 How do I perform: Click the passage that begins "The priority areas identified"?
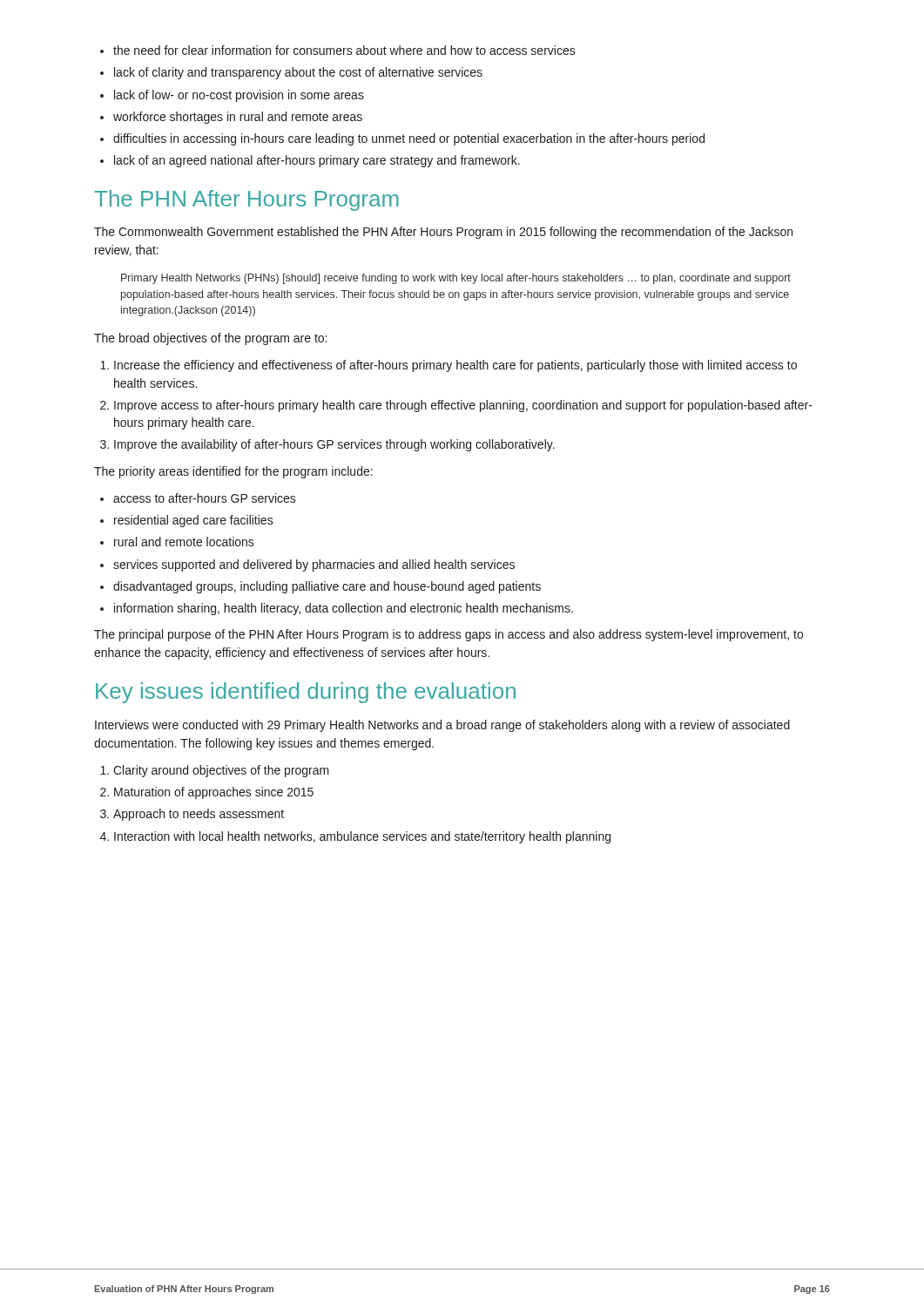tap(234, 471)
